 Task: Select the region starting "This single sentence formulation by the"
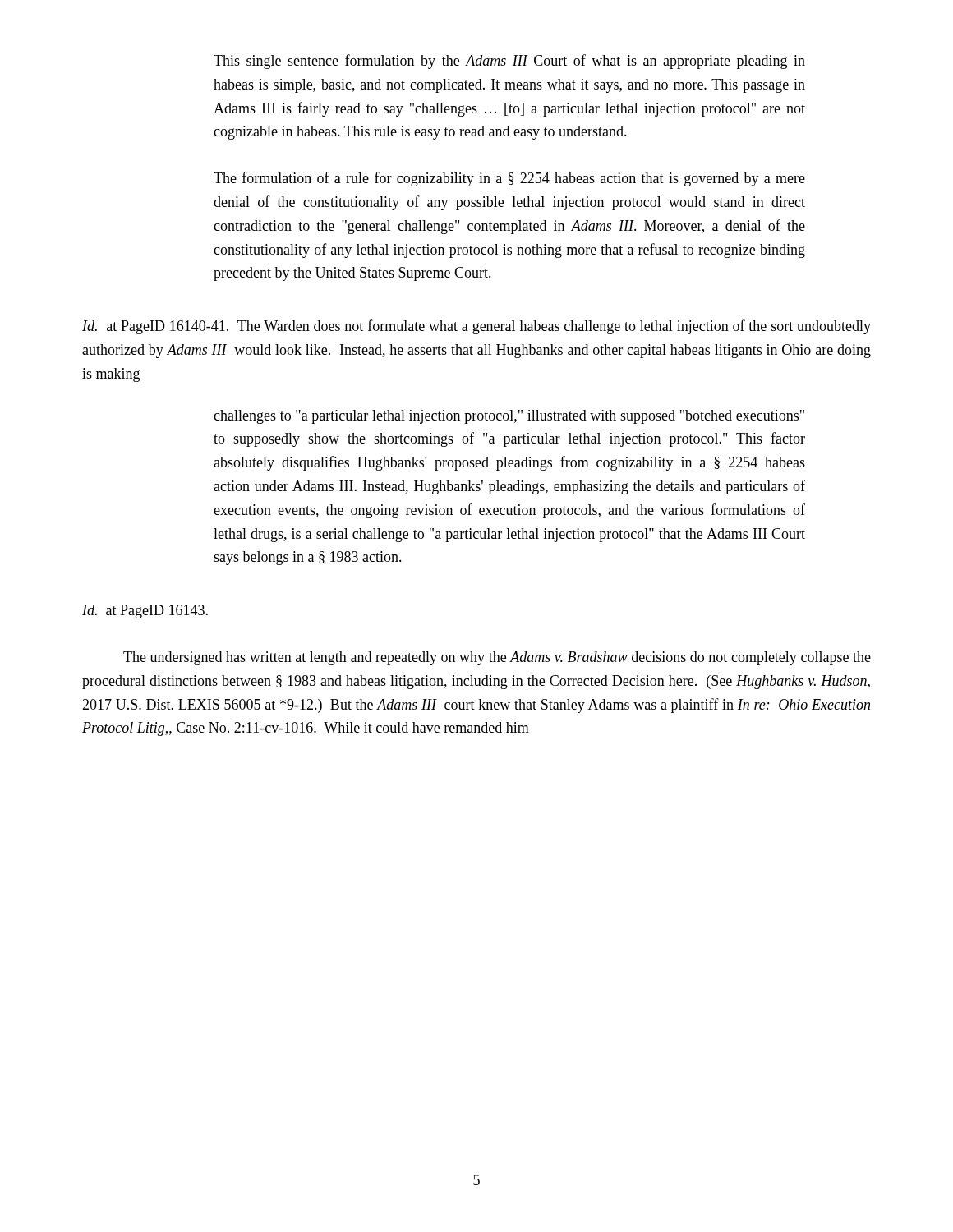pyautogui.click(x=509, y=97)
